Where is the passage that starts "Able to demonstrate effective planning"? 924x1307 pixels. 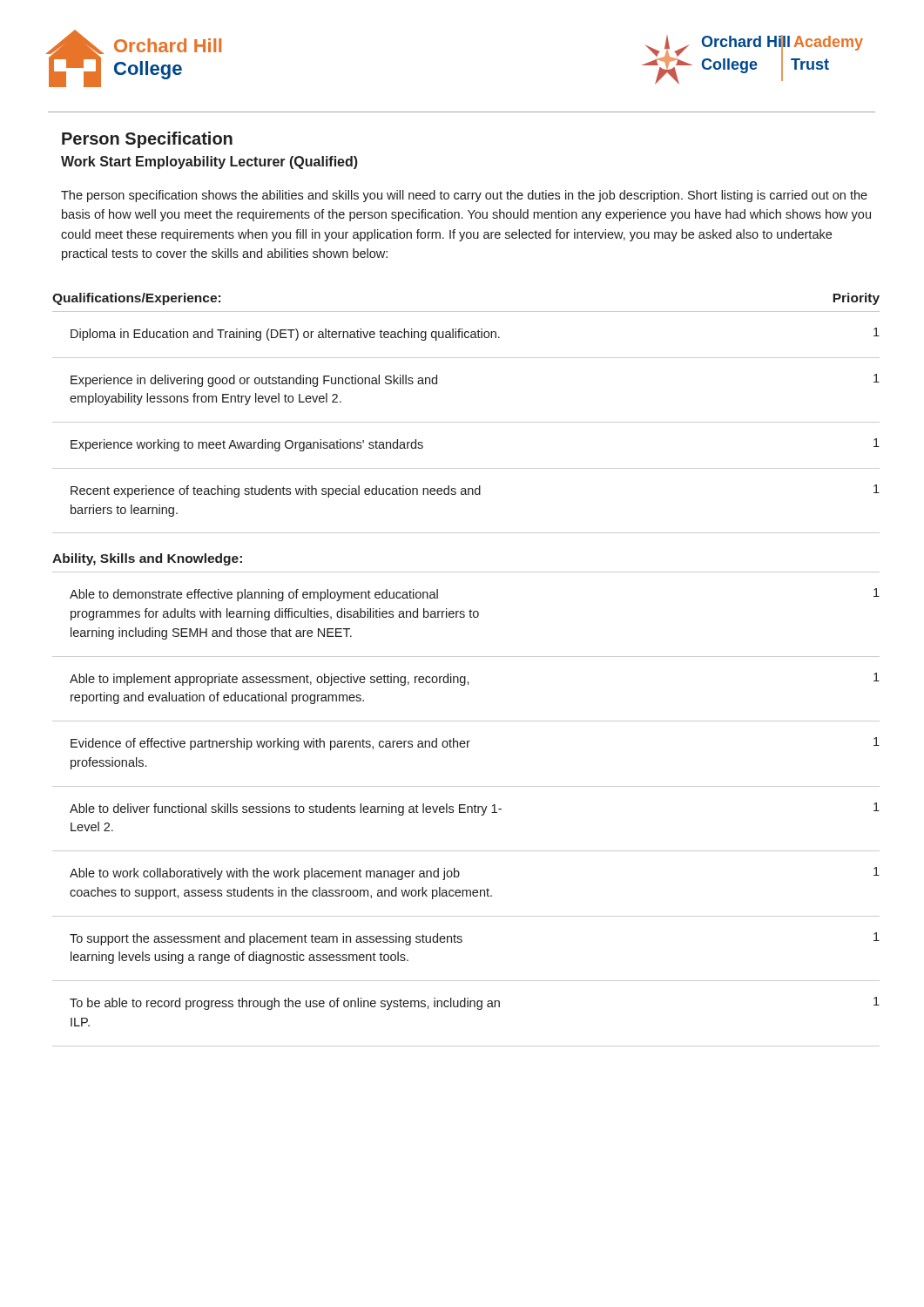[x=475, y=614]
